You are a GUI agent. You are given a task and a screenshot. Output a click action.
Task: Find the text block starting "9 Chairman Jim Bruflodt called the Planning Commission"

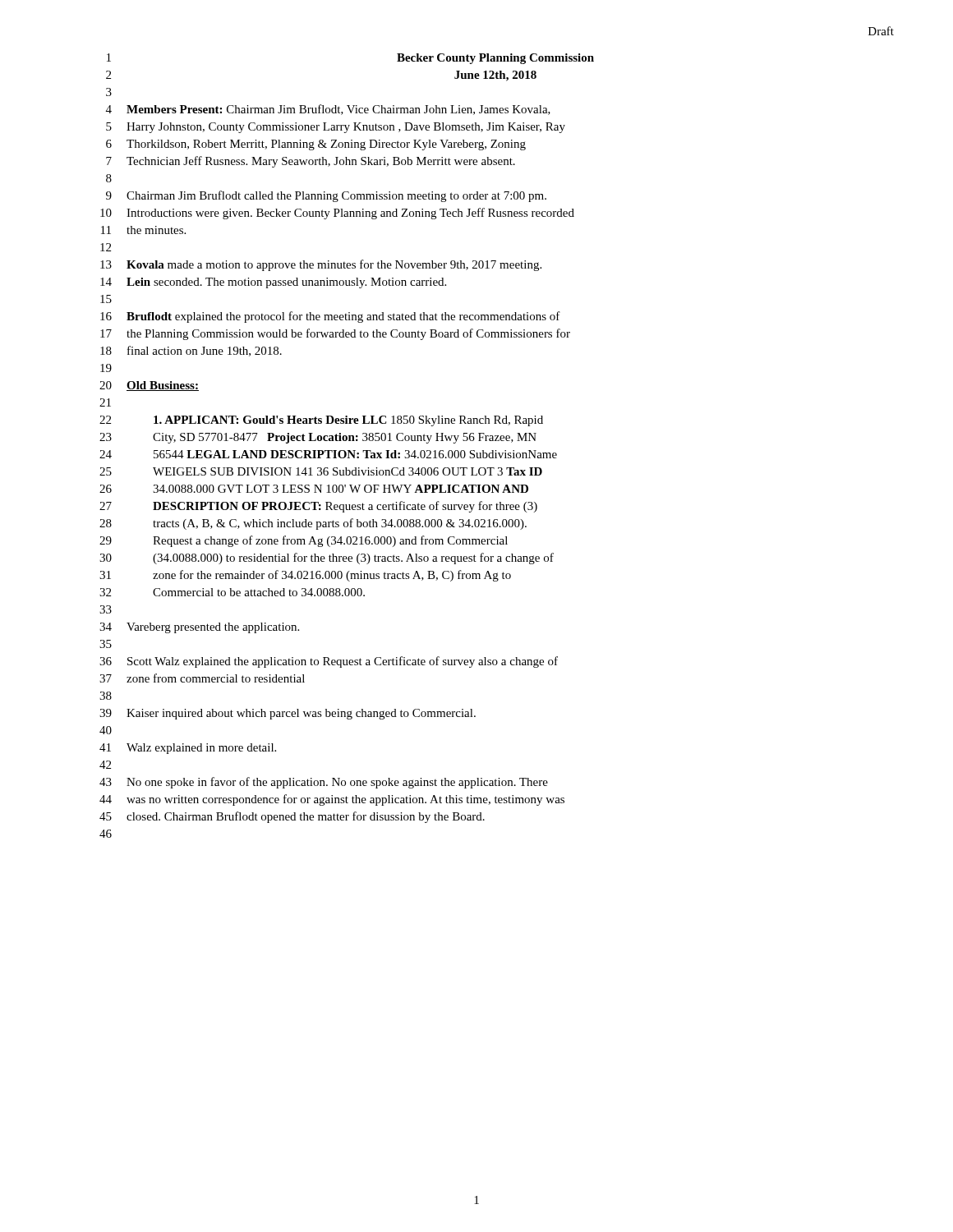point(476,213)
